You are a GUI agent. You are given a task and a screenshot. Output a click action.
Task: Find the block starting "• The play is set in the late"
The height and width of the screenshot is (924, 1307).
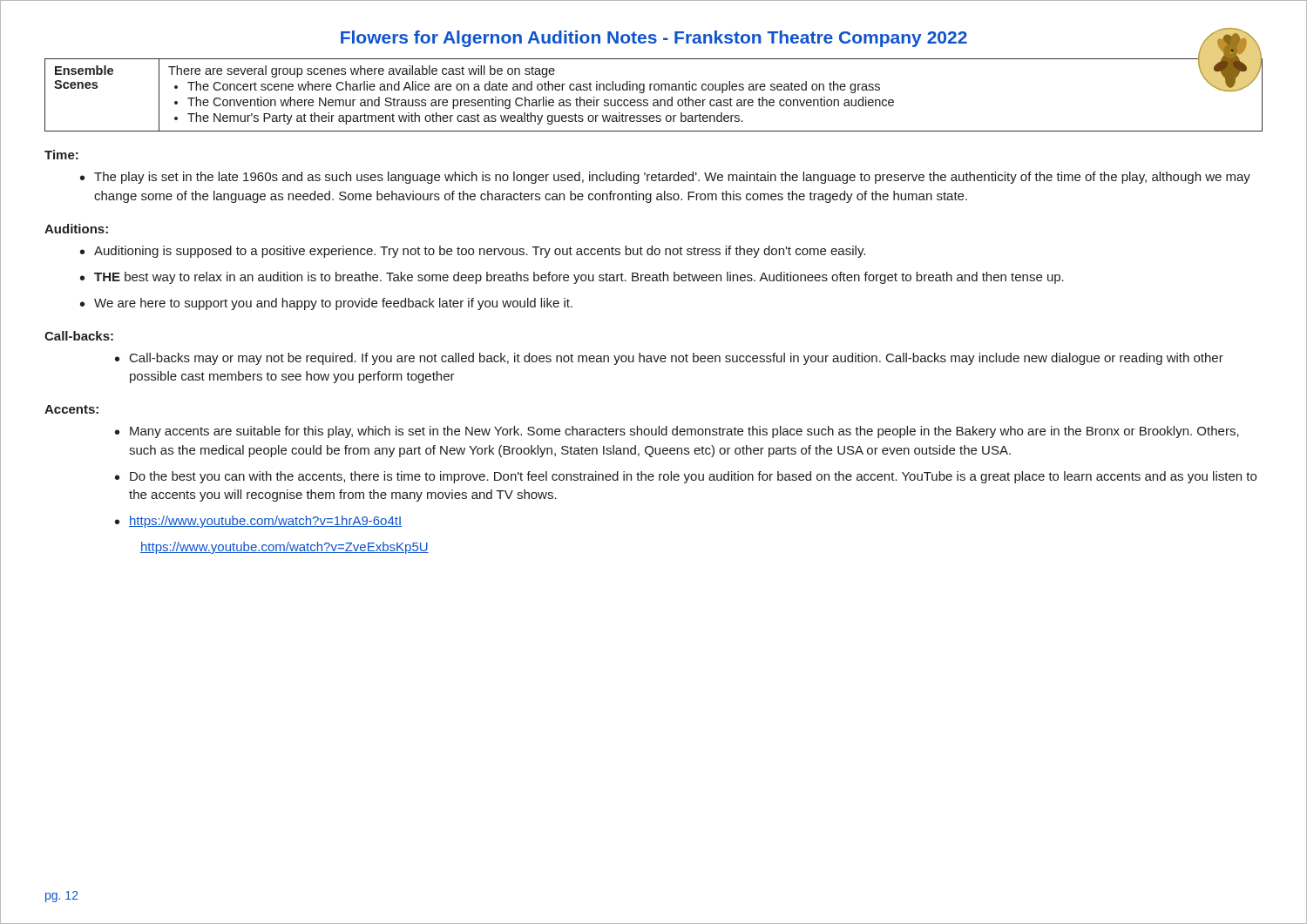[x=671, y=186]
